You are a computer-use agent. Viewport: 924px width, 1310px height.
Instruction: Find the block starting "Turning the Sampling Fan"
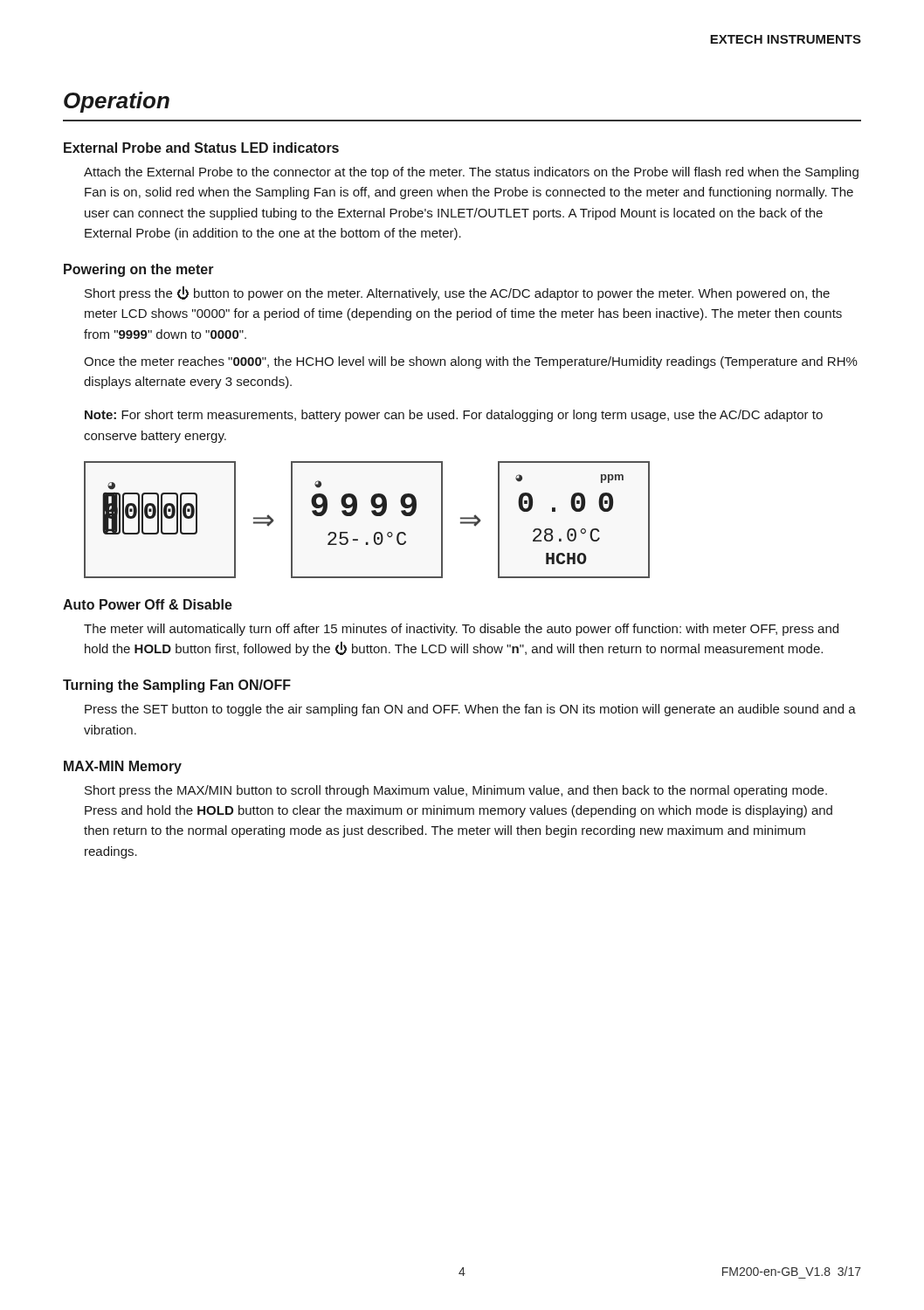177,685
